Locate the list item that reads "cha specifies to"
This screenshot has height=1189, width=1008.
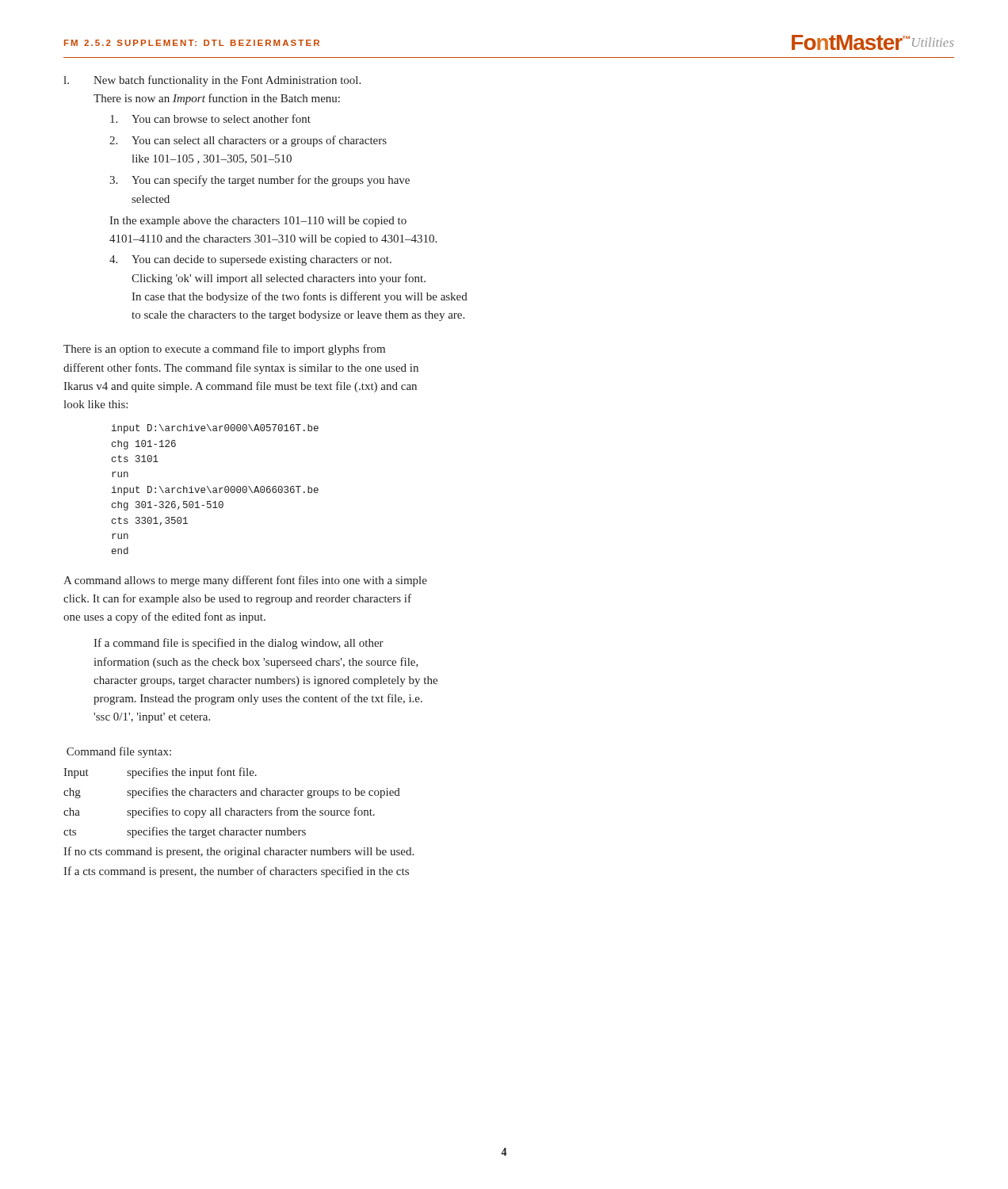click(x=219, y=812)
